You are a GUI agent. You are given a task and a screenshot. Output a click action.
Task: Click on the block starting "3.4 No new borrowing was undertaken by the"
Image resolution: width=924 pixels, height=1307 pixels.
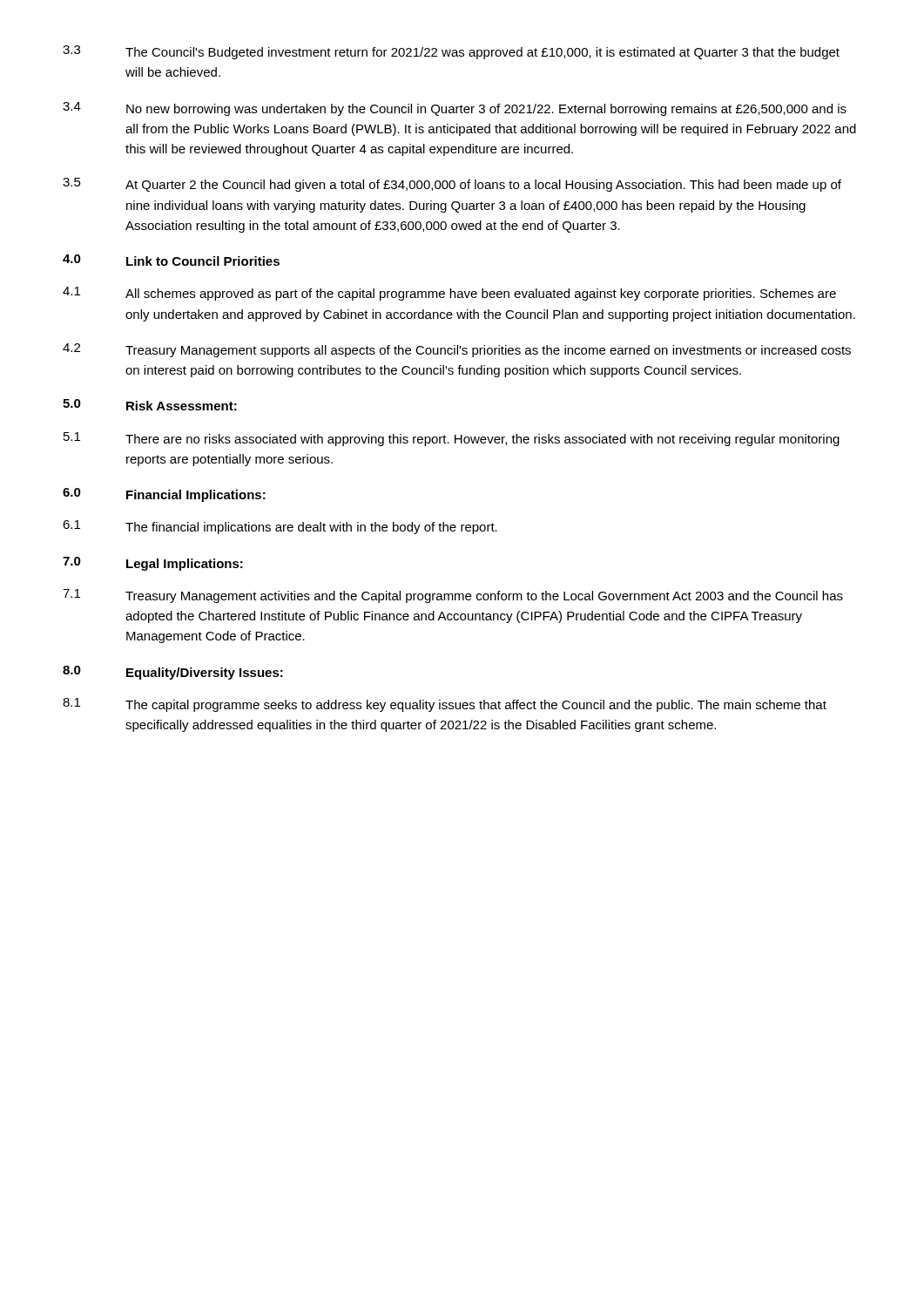pyautogui.click(x=462, y=128)
